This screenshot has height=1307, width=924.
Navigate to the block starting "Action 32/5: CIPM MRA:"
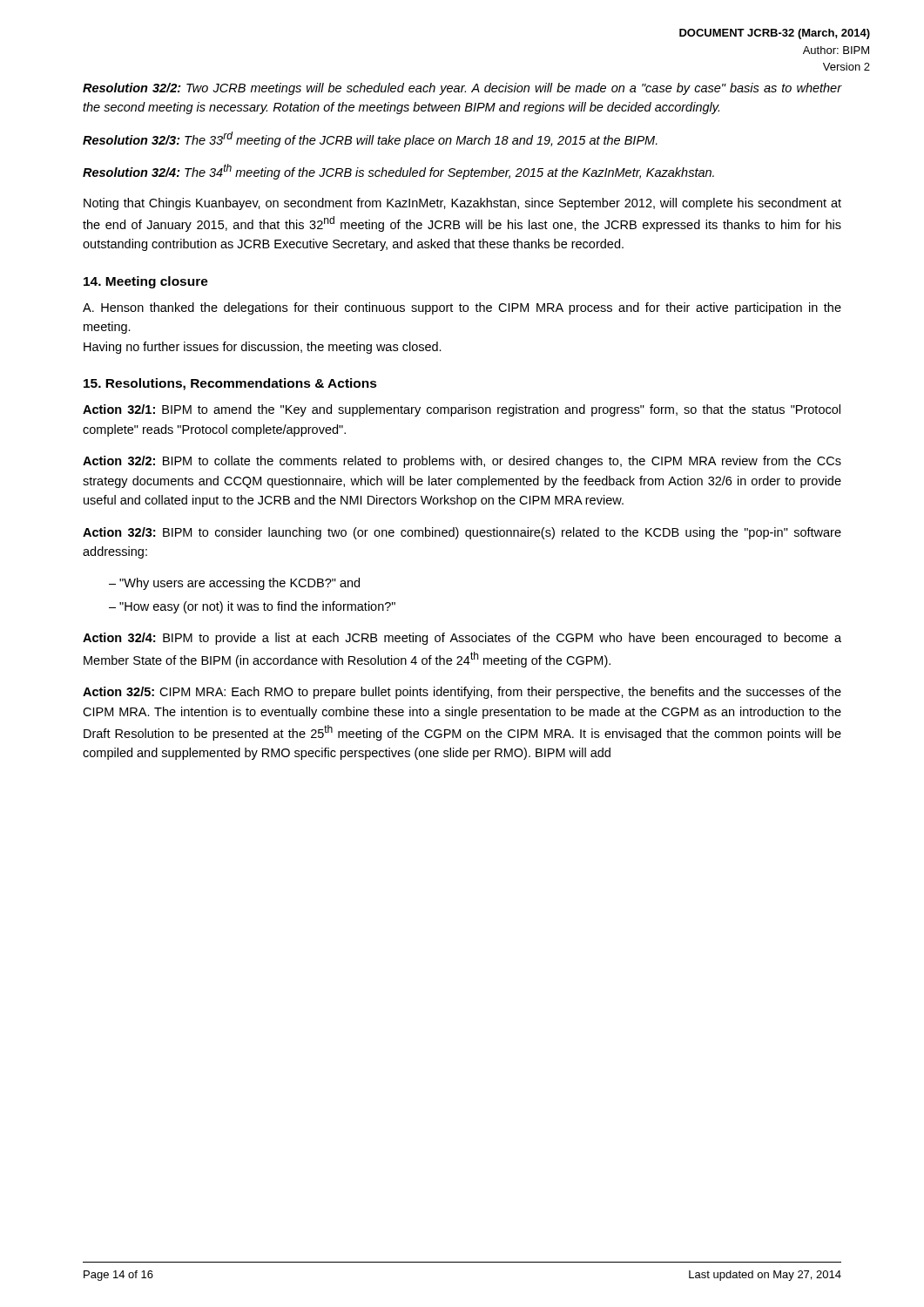[462, 723]
